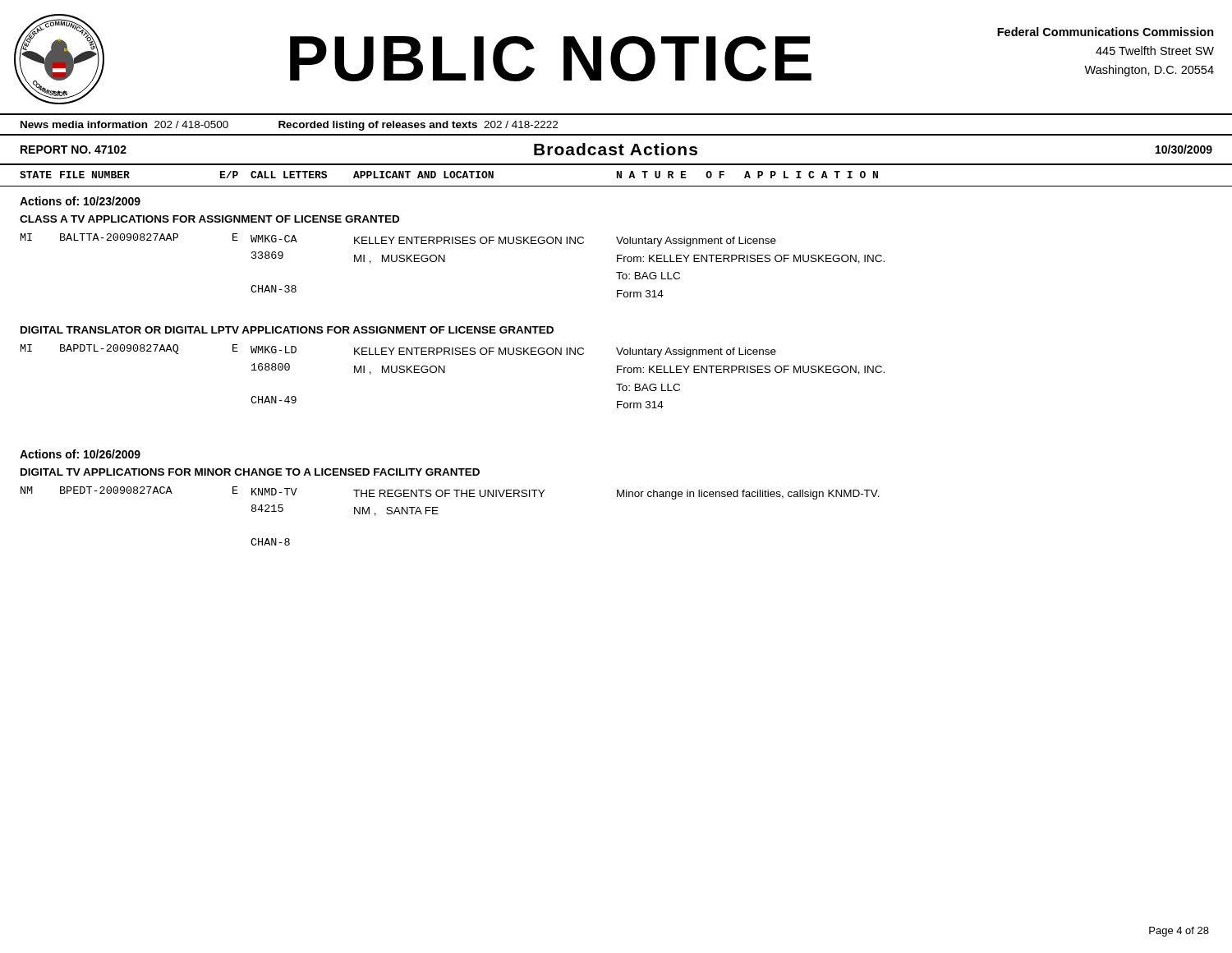Find the section header containing "DIGITAL TRANSLATOR OR DIGITAL LPTV APPLICATIONS FOR ASSIGNMENT"

click(x=287, y=330)
